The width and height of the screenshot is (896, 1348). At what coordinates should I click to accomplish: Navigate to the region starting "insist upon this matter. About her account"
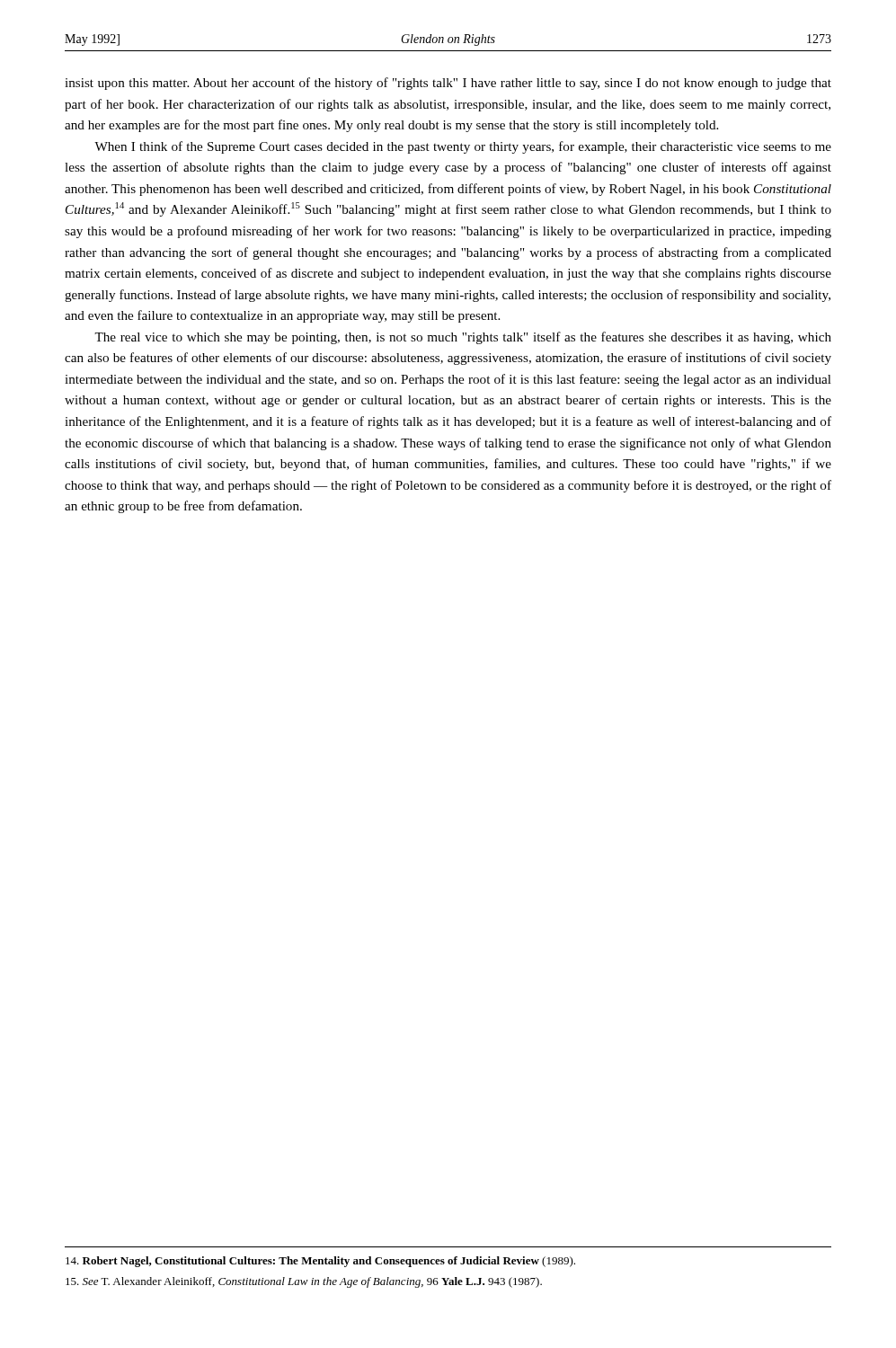(x=448, y=104)
